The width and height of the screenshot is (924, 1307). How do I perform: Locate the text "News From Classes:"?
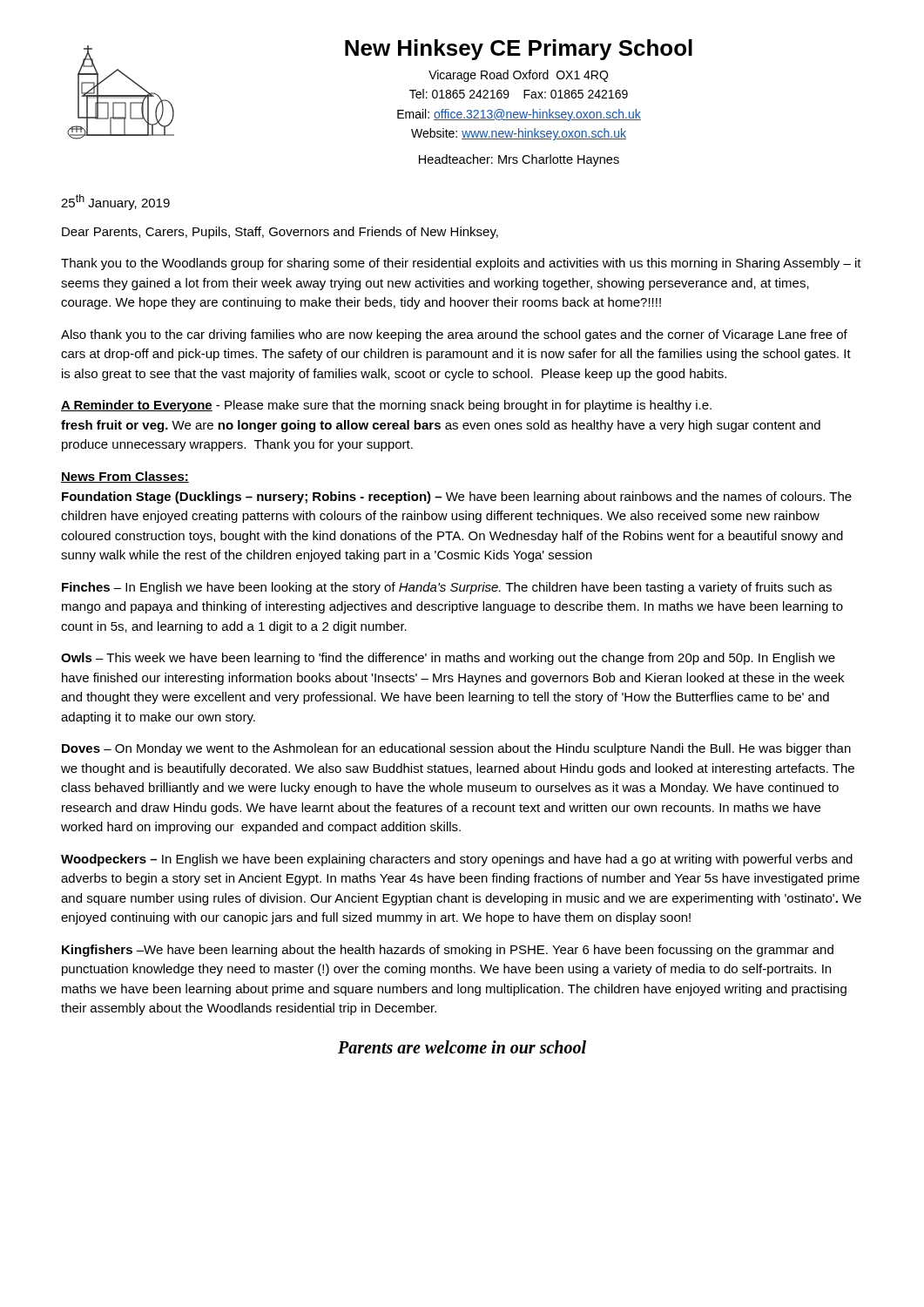pyautogui.click(x=125, y=476)
